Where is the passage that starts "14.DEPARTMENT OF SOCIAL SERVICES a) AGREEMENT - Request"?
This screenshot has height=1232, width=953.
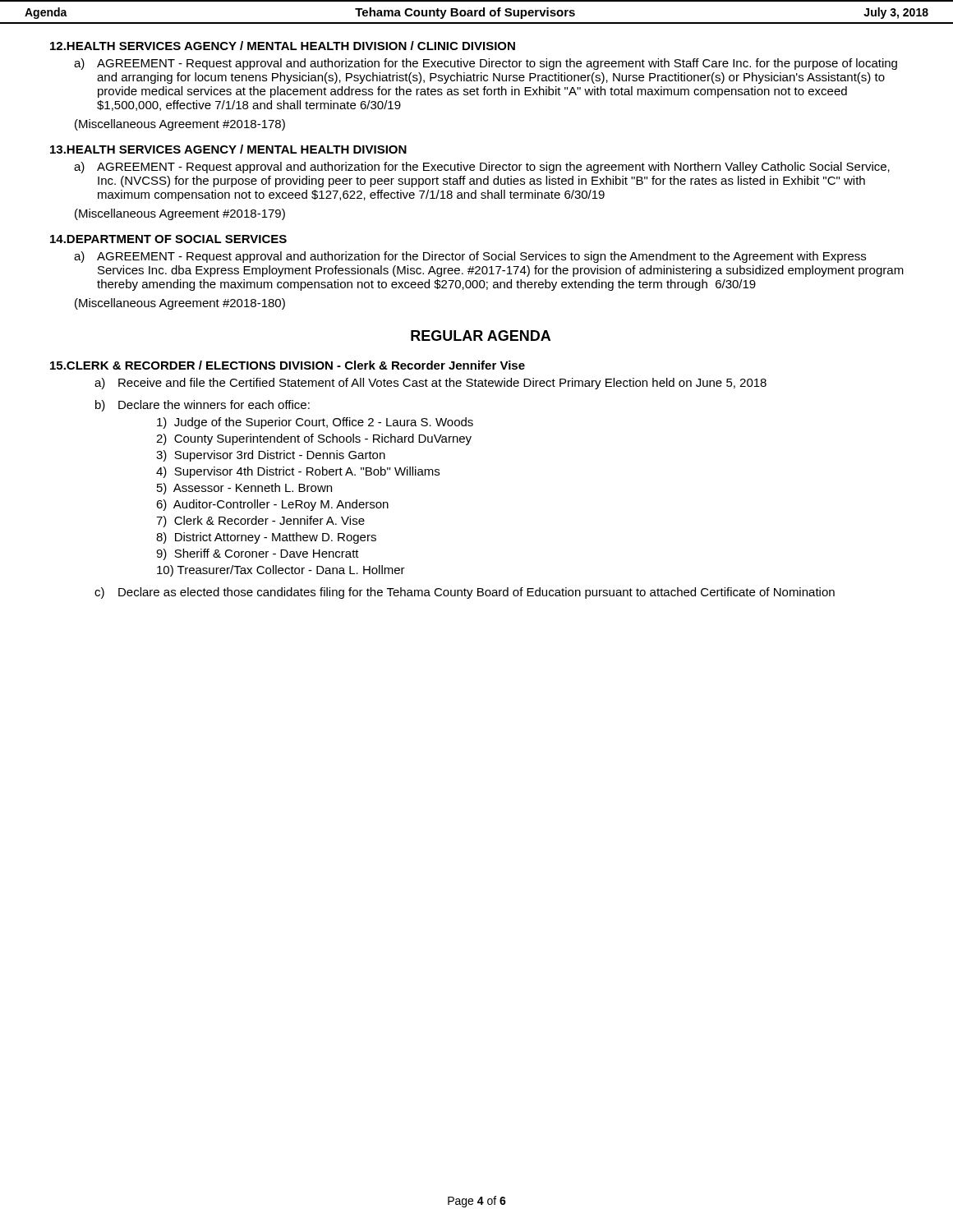coord(481,271)
